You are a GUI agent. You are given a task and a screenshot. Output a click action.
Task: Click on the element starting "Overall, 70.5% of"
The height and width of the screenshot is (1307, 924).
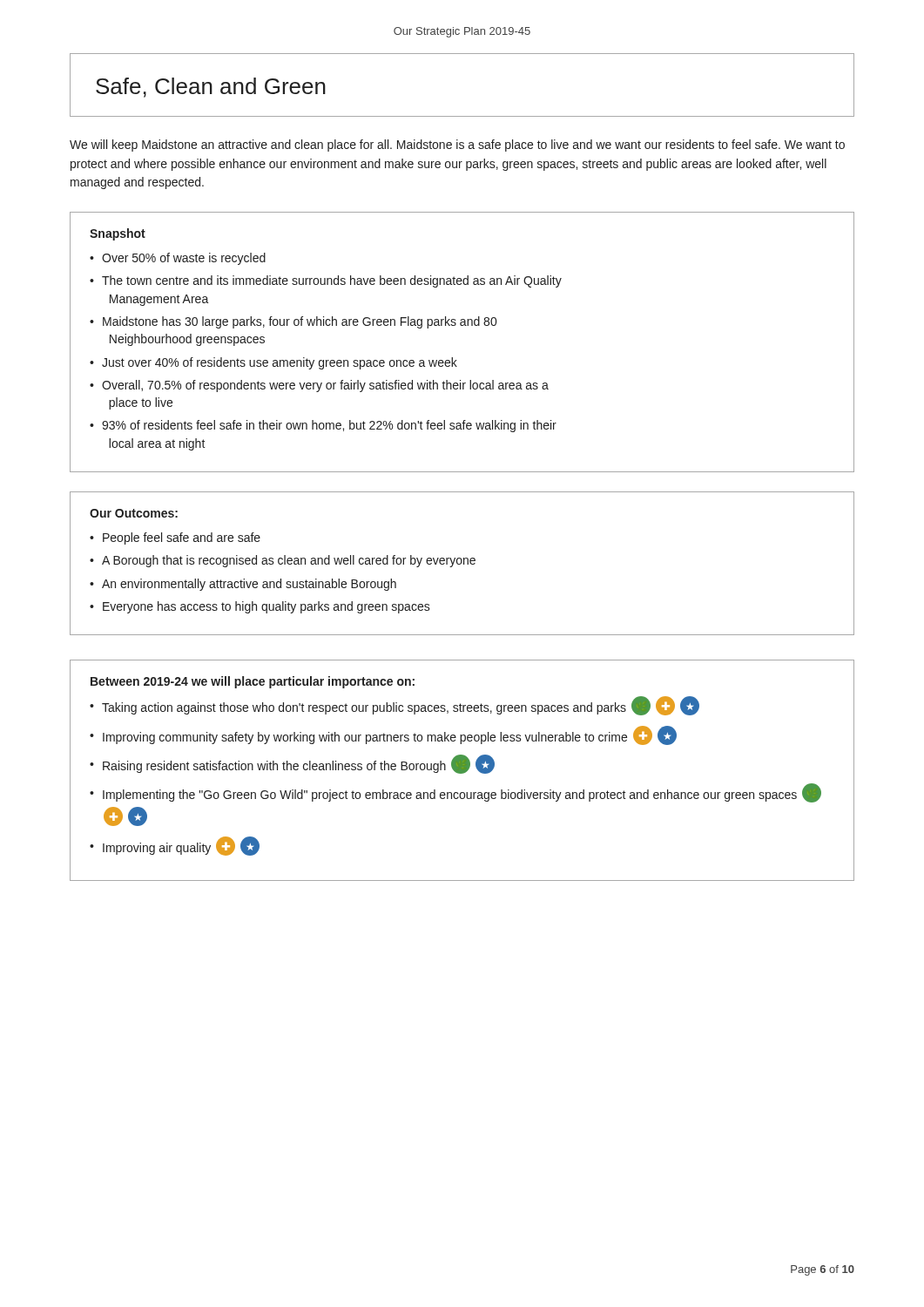click(x=325, y=394)
